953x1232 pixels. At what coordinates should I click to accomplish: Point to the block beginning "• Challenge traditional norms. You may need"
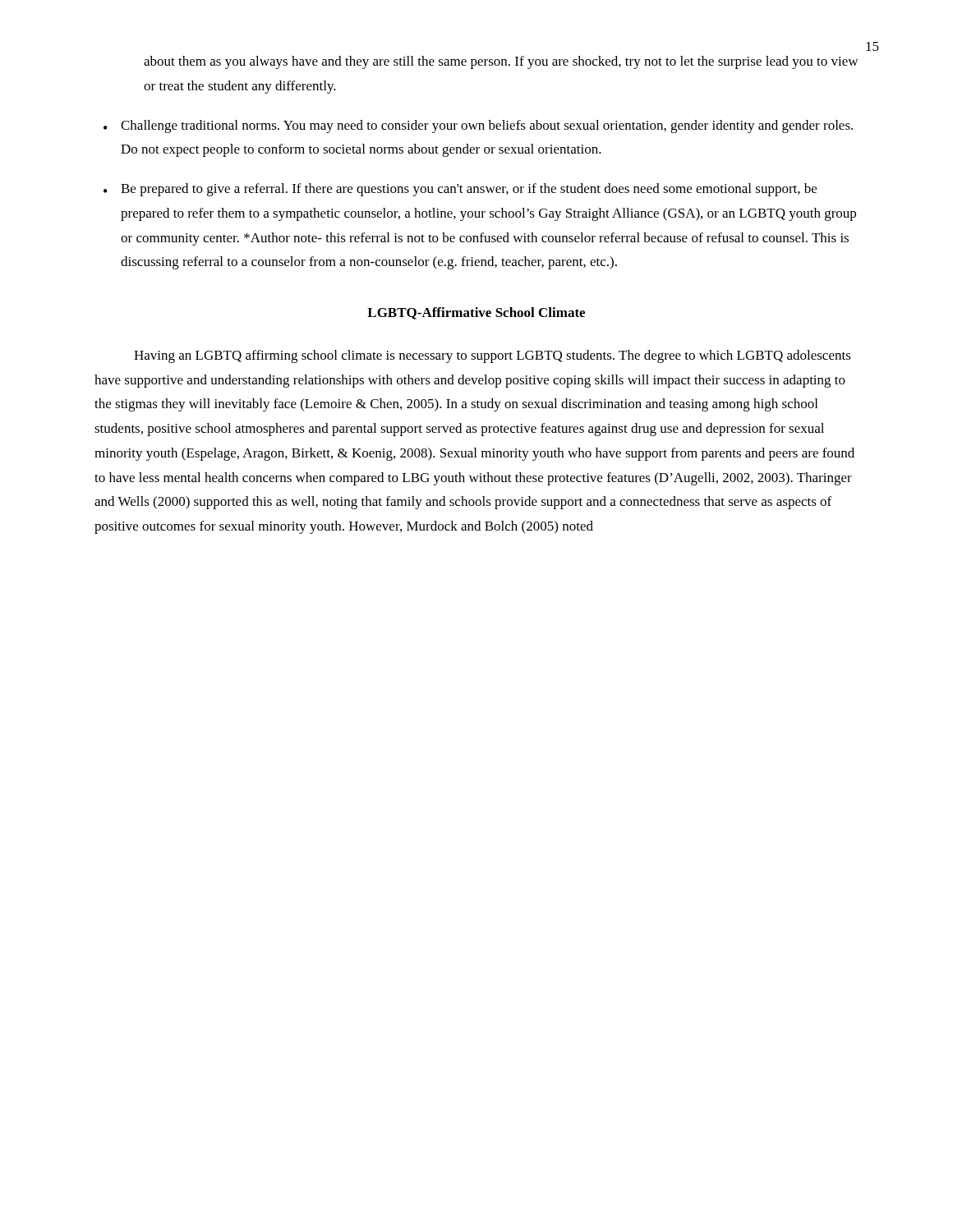tap(481, 137)
